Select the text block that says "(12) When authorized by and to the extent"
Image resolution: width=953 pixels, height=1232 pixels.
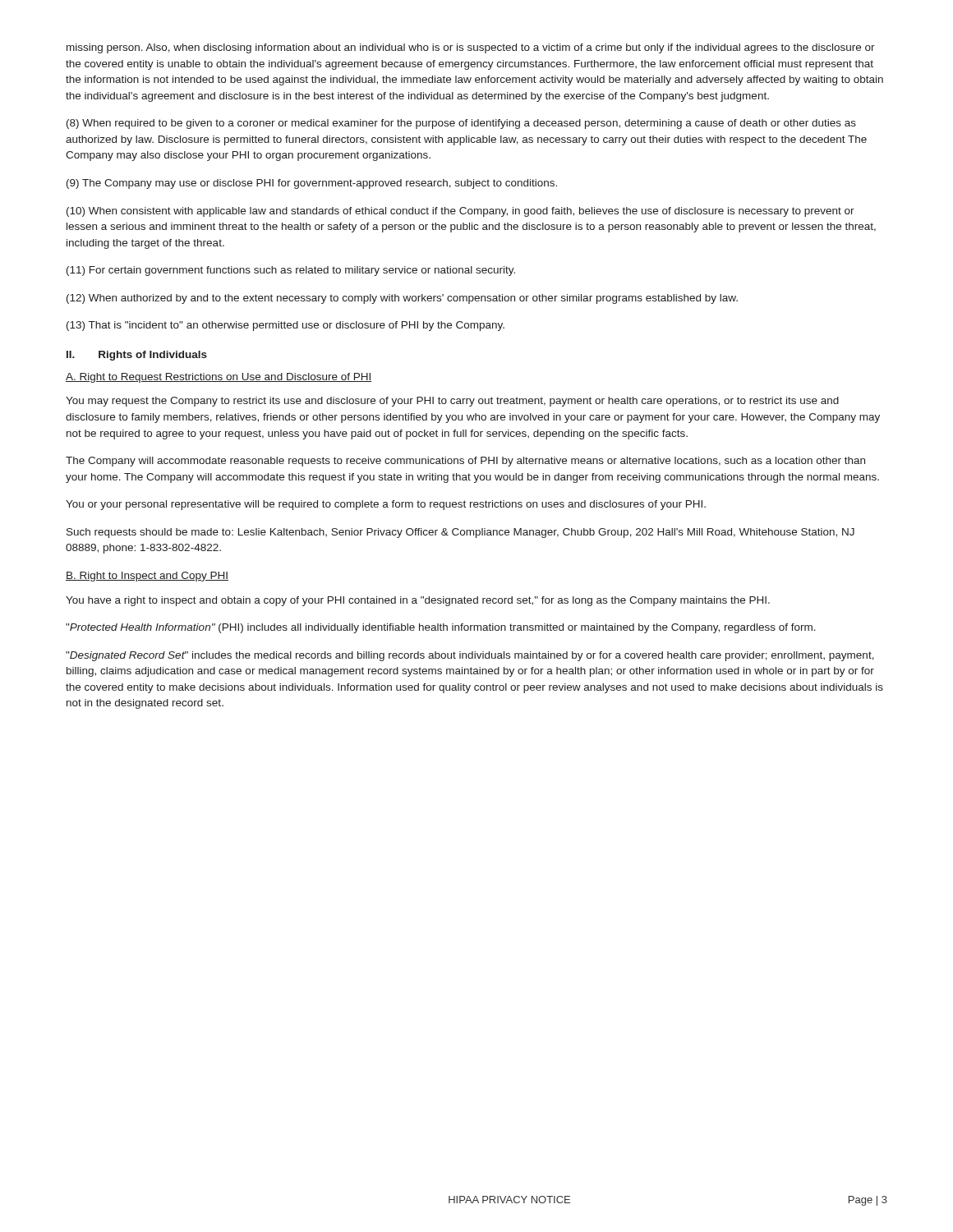pos(476,298)
